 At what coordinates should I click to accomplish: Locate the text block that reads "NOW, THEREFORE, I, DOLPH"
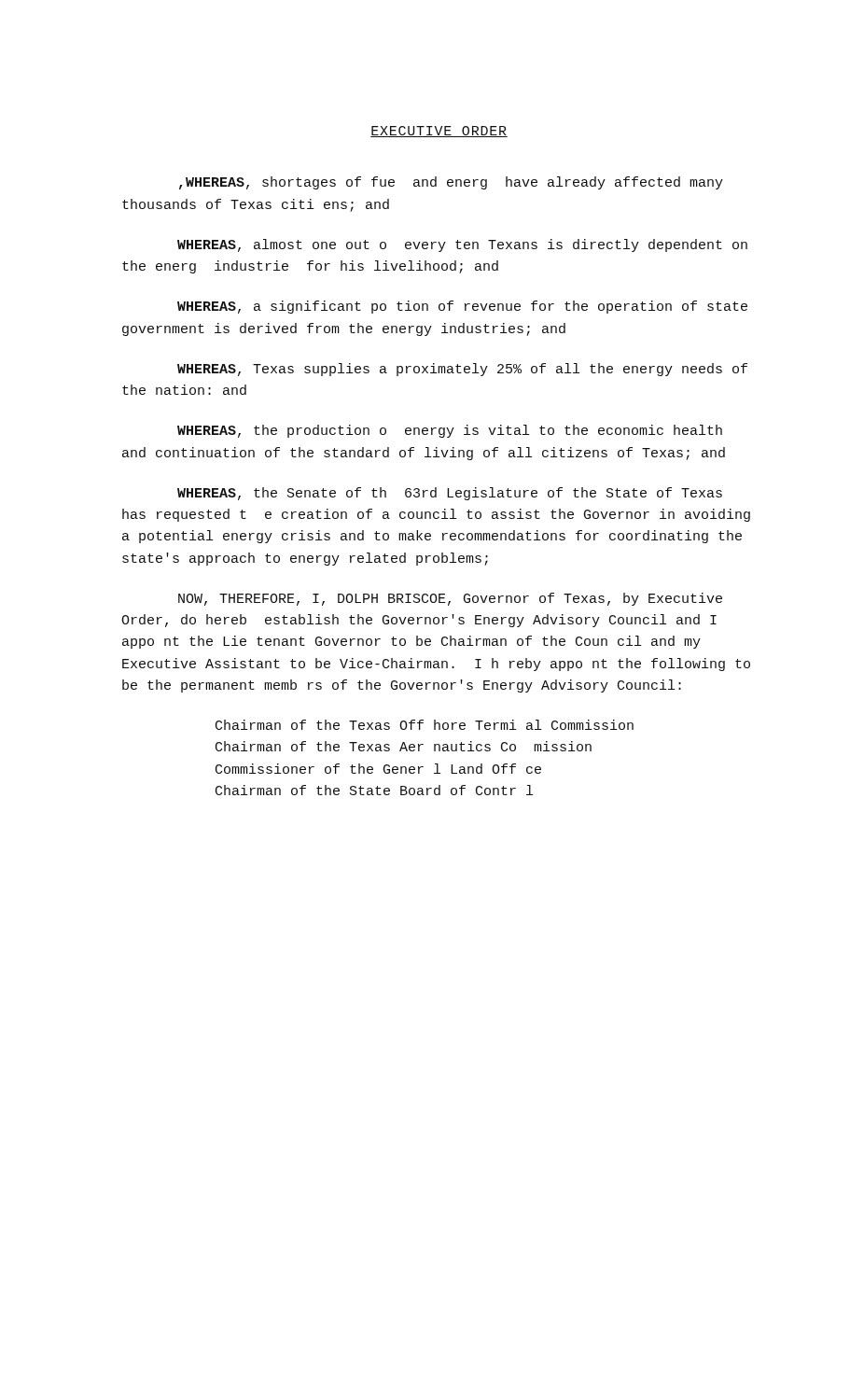click(436, 643)
